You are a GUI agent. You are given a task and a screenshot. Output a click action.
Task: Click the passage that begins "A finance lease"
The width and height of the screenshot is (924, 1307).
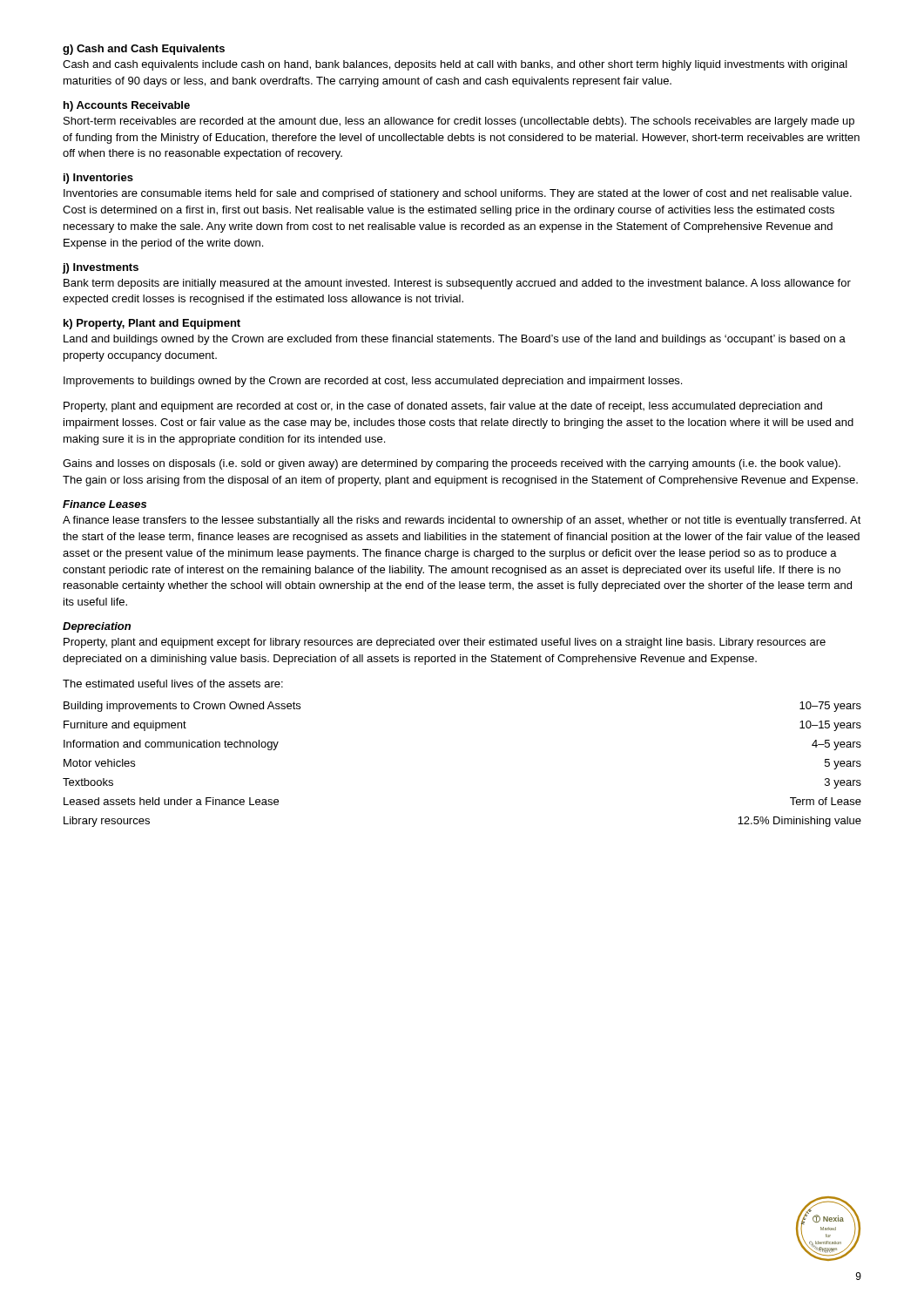(462, 561)
